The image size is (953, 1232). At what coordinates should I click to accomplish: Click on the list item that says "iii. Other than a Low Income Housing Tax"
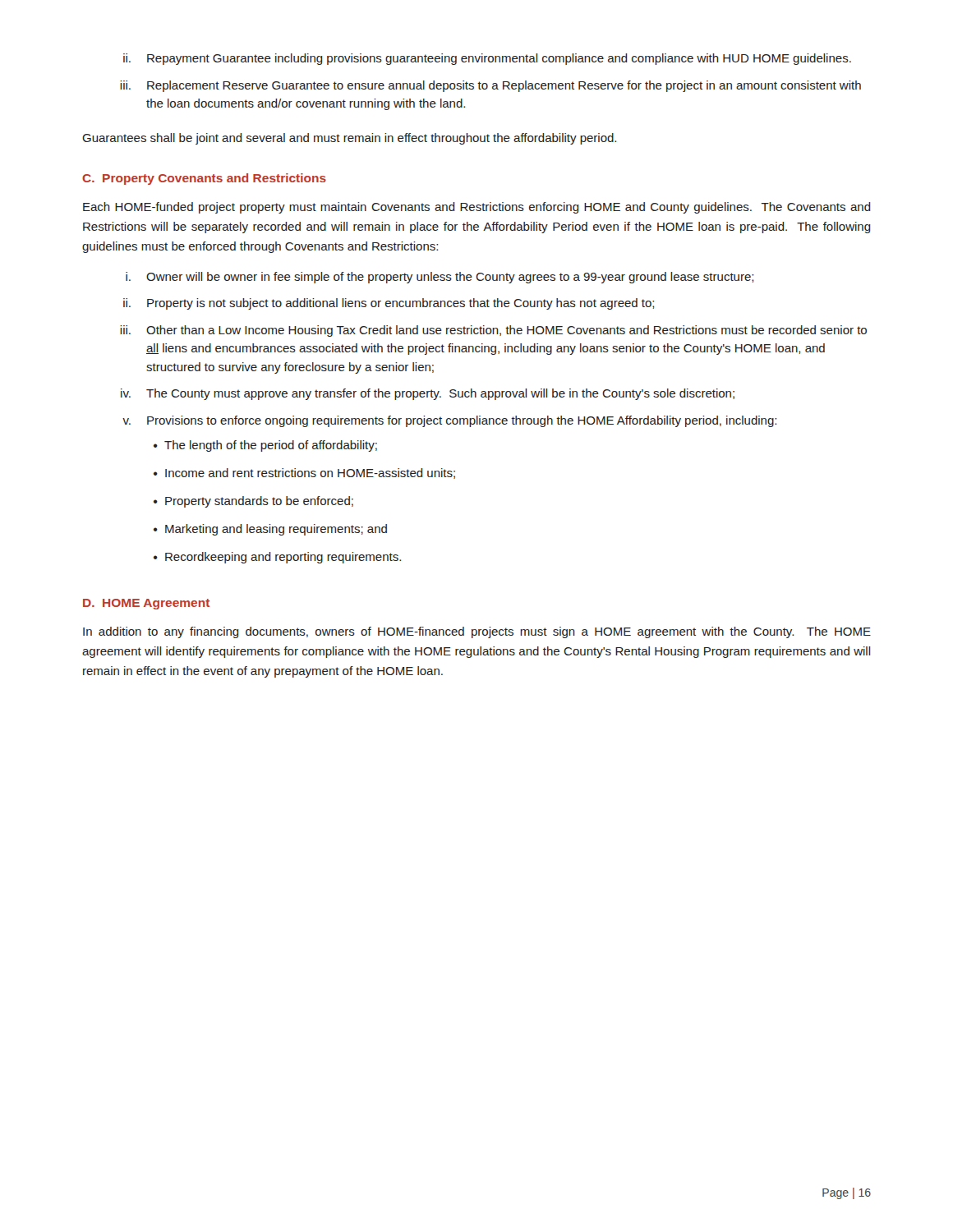(476, 348)
